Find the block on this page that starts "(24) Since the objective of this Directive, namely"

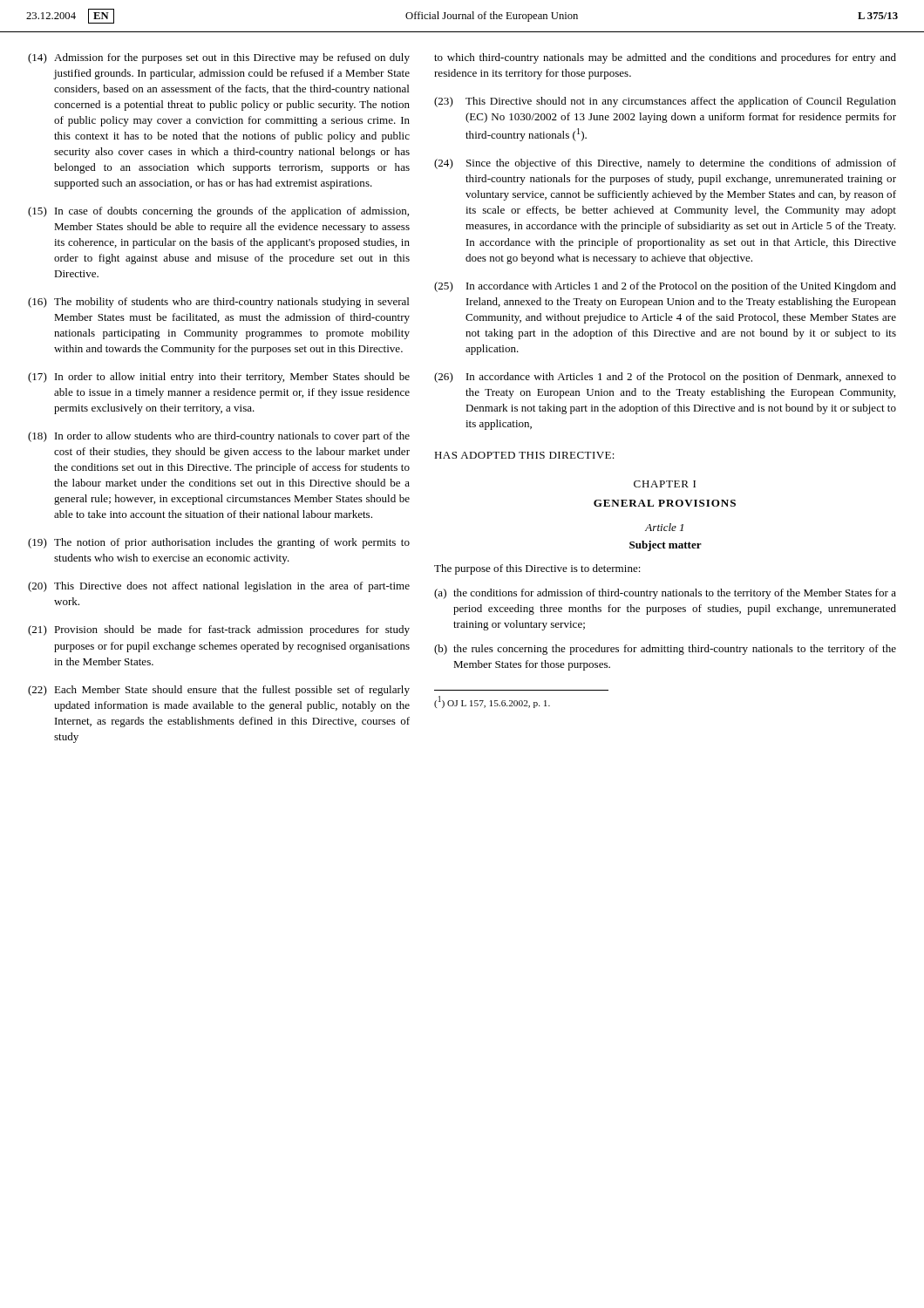(665, 211)
